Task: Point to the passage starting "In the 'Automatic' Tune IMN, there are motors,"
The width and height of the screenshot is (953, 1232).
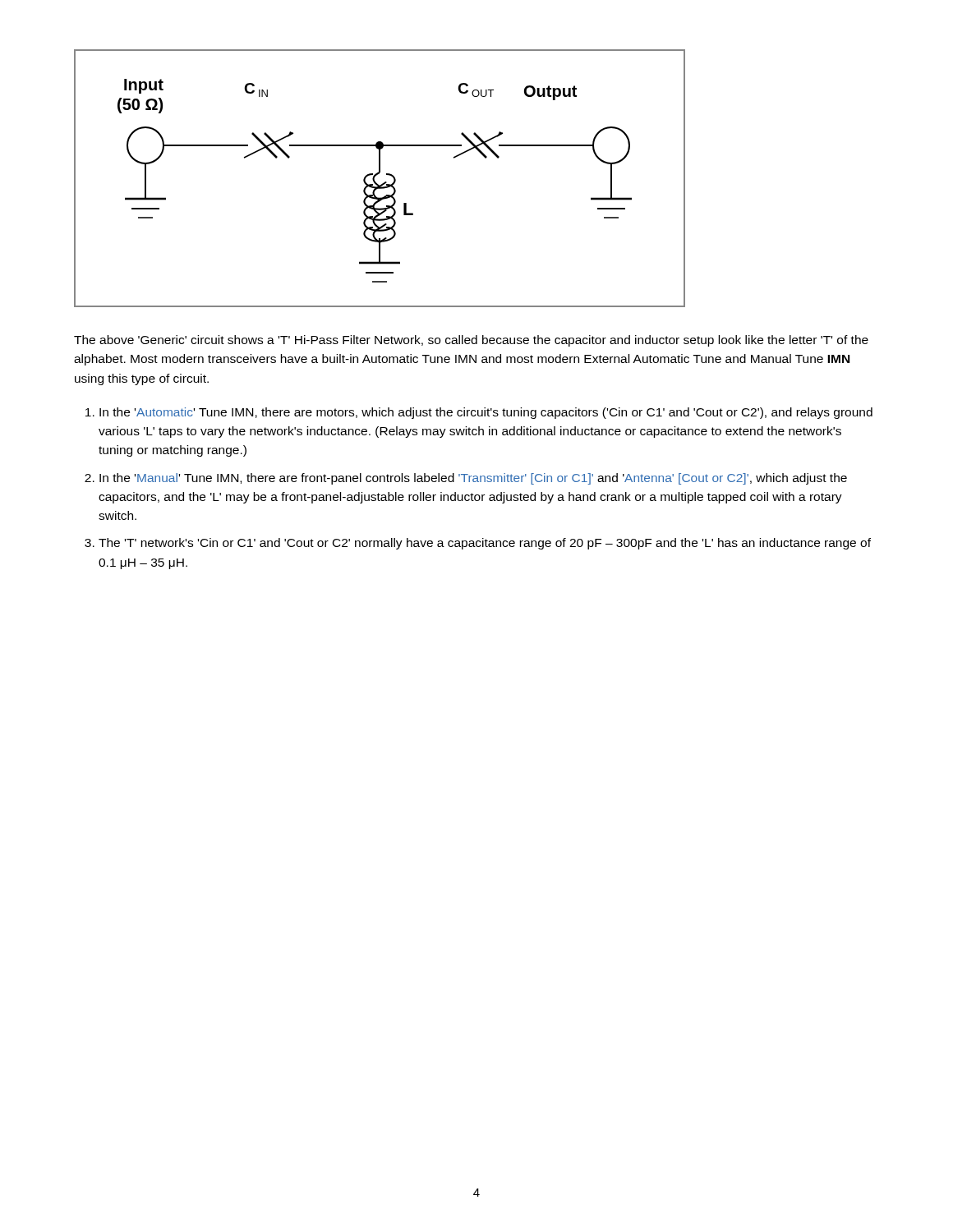Action: pos(486,431)
